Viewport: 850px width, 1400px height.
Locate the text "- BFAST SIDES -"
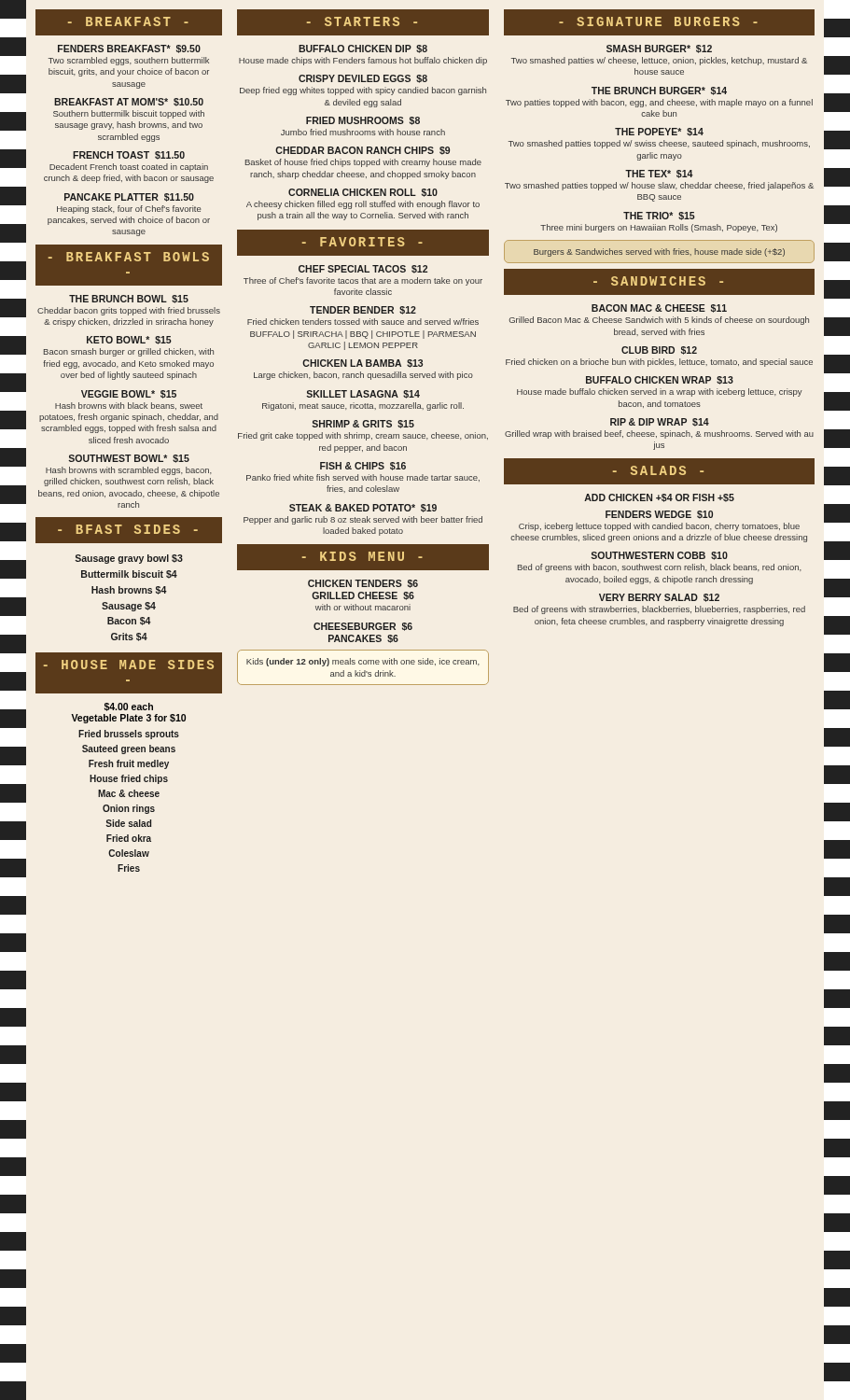(x=129, y=530)
